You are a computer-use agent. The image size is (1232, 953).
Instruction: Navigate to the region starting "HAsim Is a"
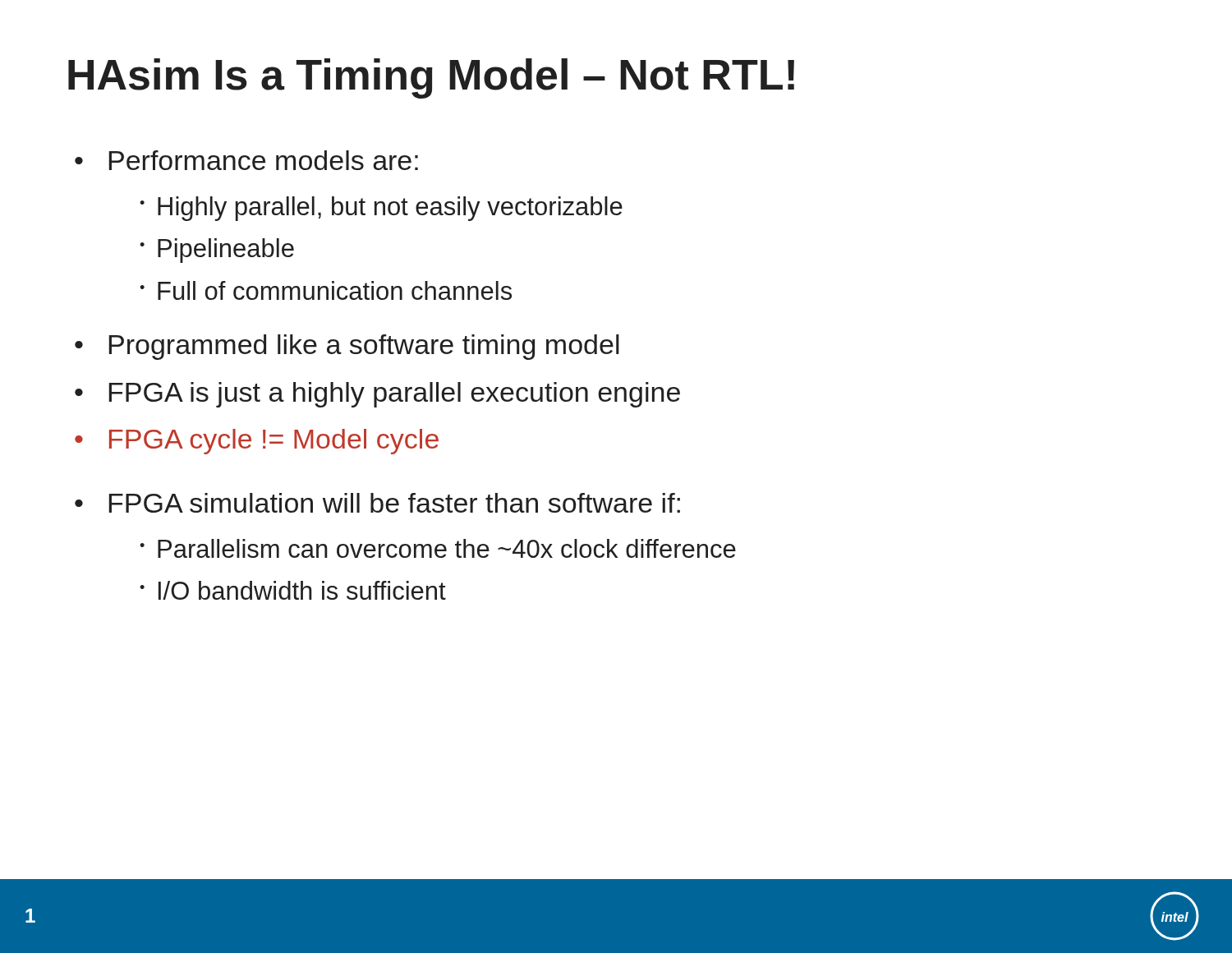pos(432,75)
